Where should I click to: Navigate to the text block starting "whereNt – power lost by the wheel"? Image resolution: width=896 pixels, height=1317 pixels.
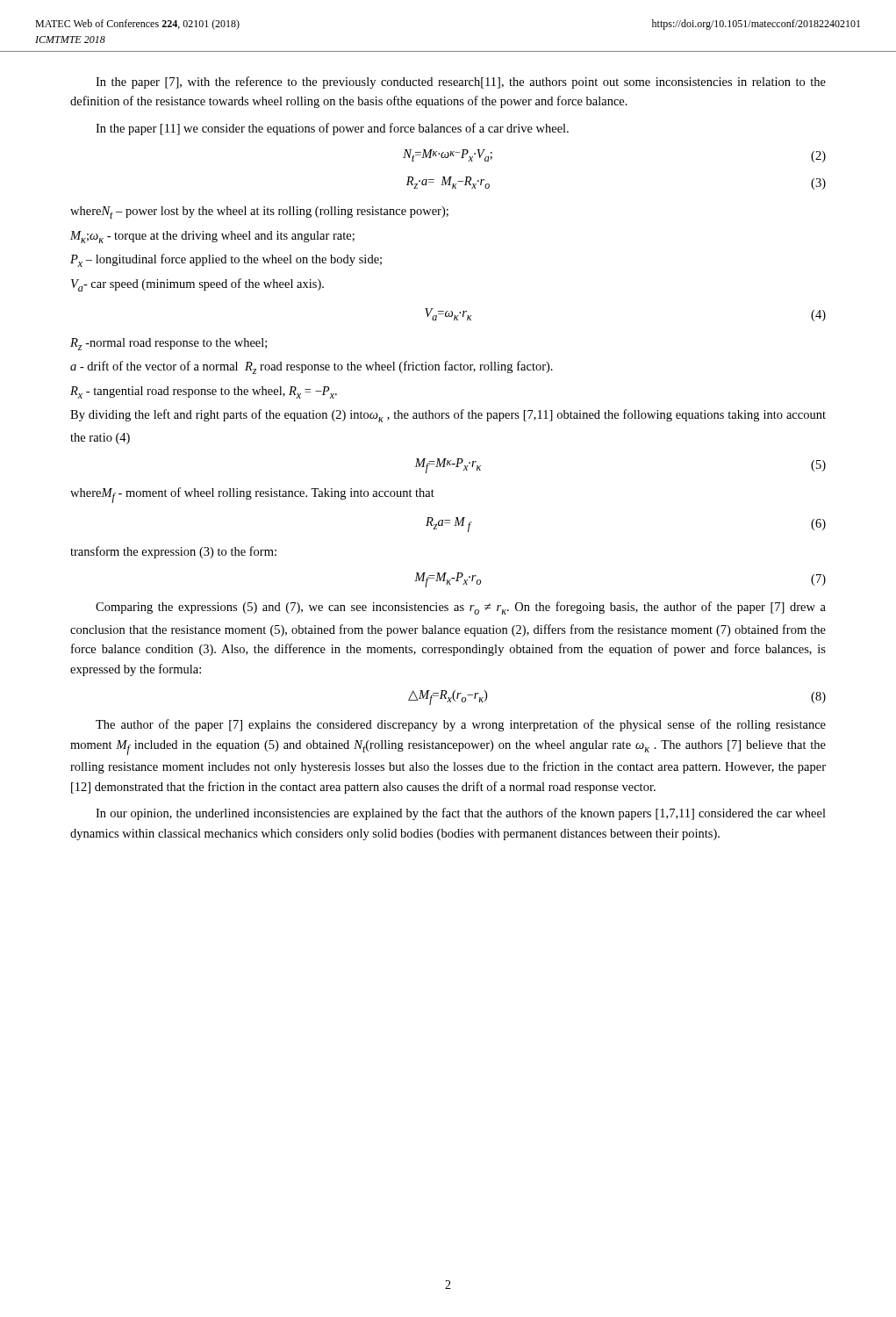click(x=259, y=212)
